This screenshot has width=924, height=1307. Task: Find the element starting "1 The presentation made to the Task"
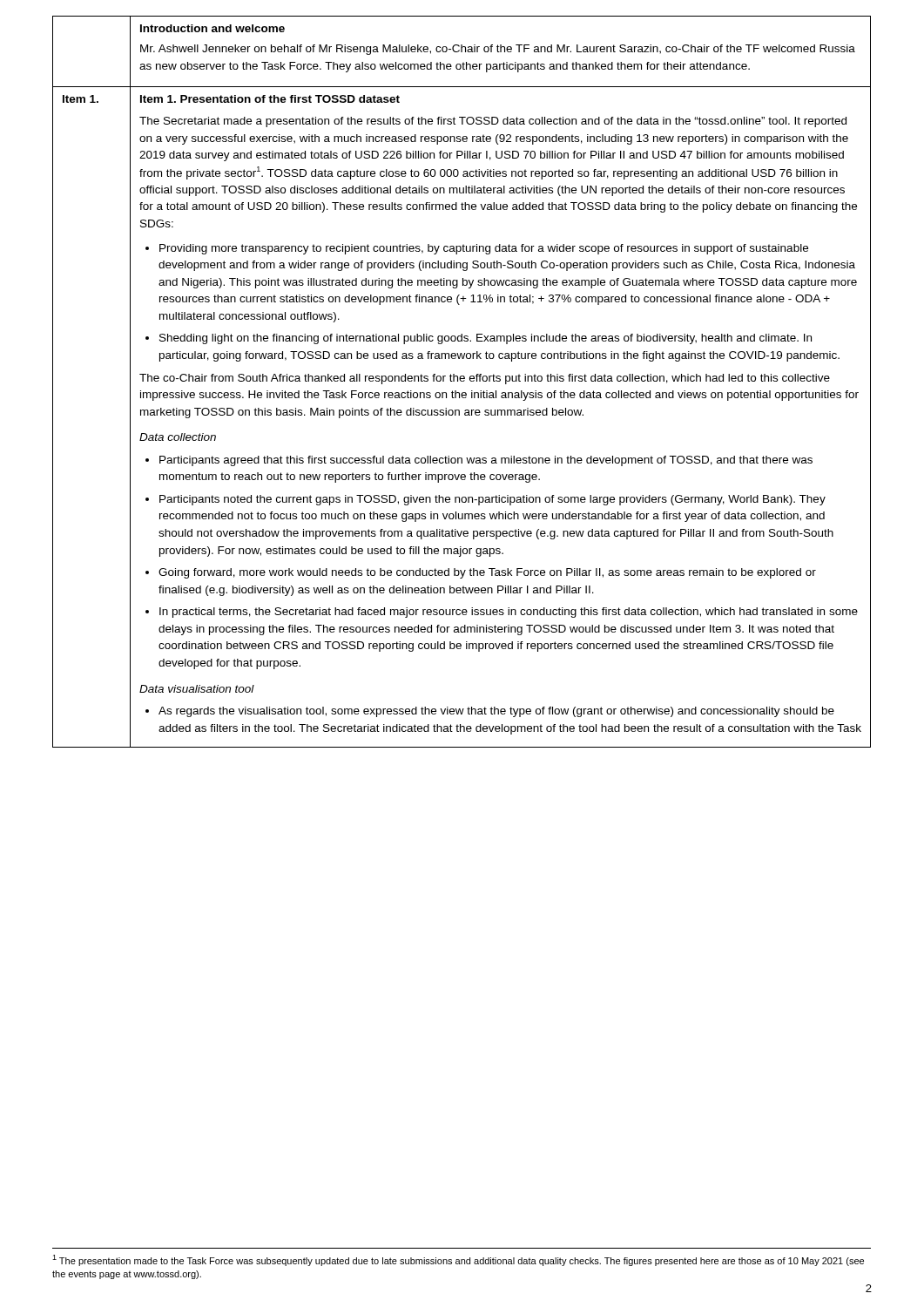coord(458,1266)
